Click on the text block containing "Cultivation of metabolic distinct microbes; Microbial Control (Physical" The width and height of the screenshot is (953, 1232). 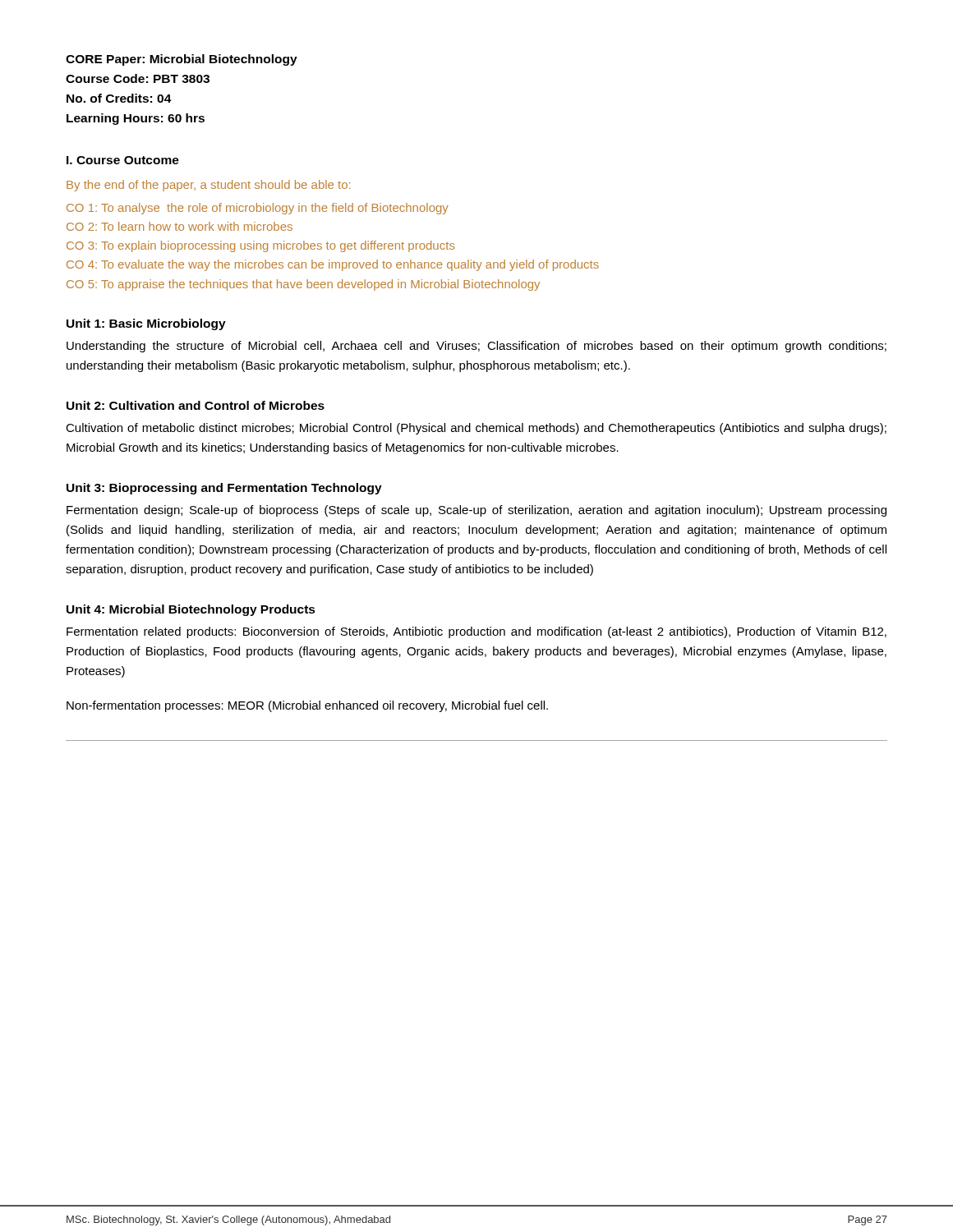pos(476,438)
